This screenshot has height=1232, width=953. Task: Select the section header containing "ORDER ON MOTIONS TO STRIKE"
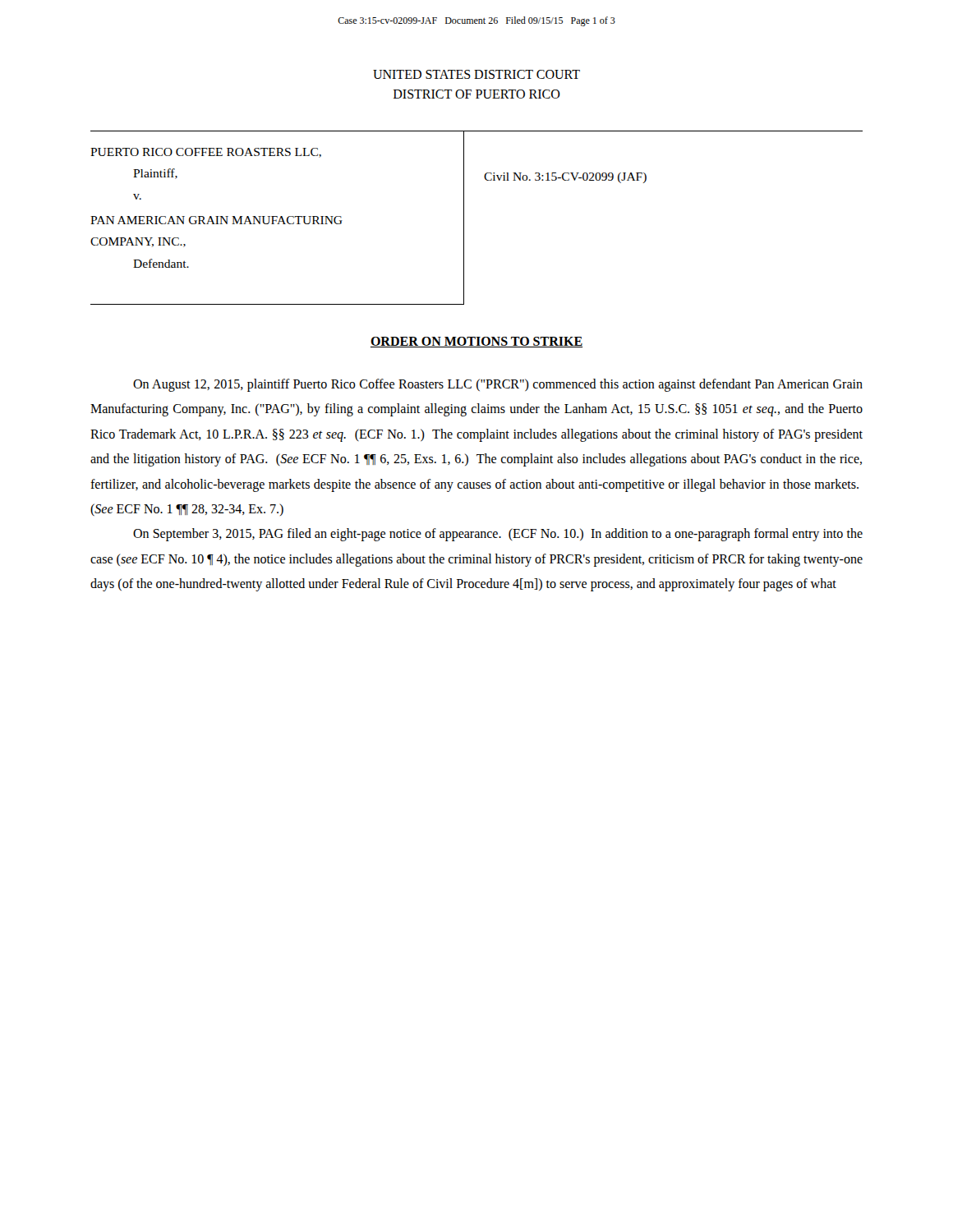[476, 341]
